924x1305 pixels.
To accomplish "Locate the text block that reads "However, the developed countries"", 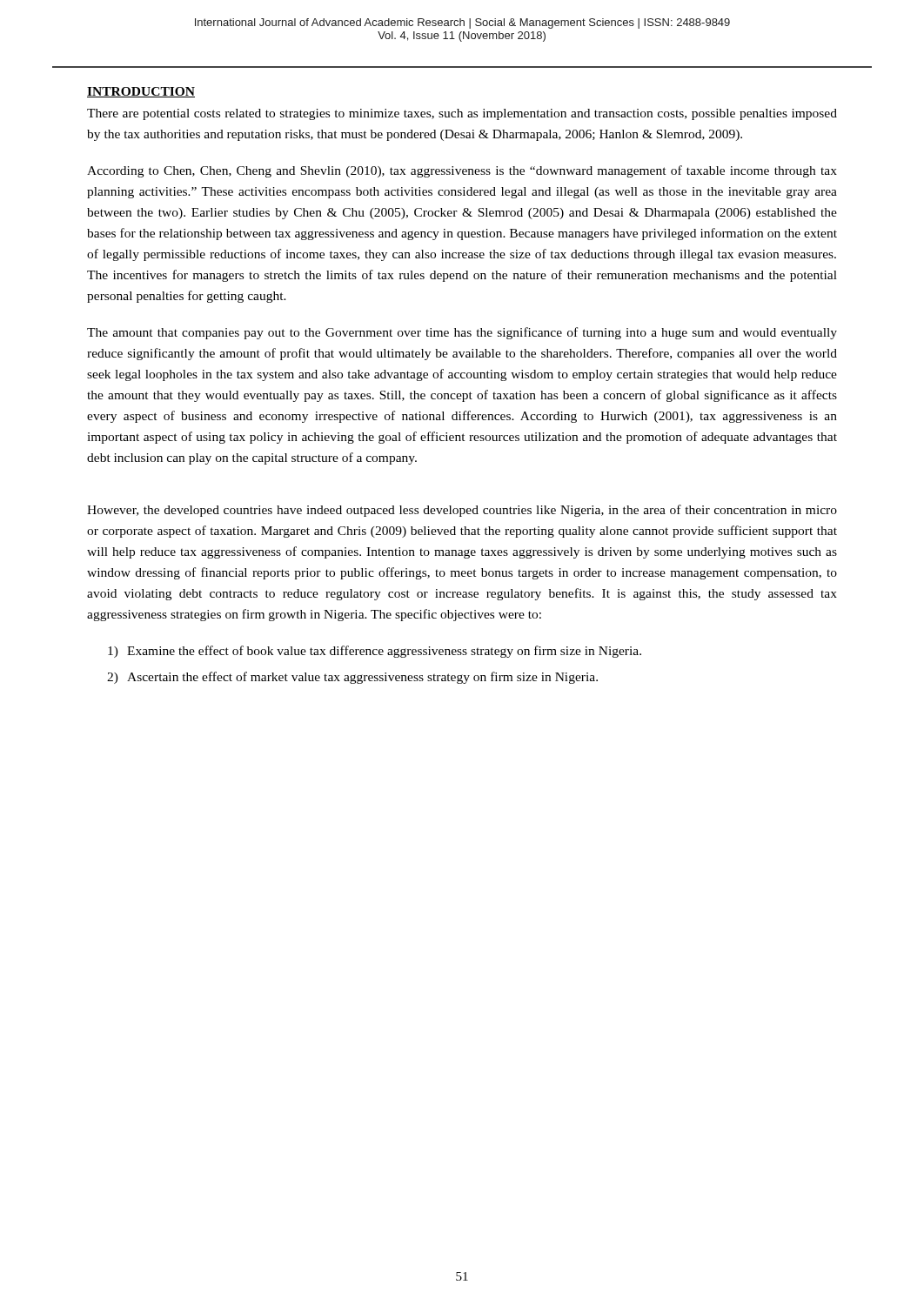I will click(462, 562).
